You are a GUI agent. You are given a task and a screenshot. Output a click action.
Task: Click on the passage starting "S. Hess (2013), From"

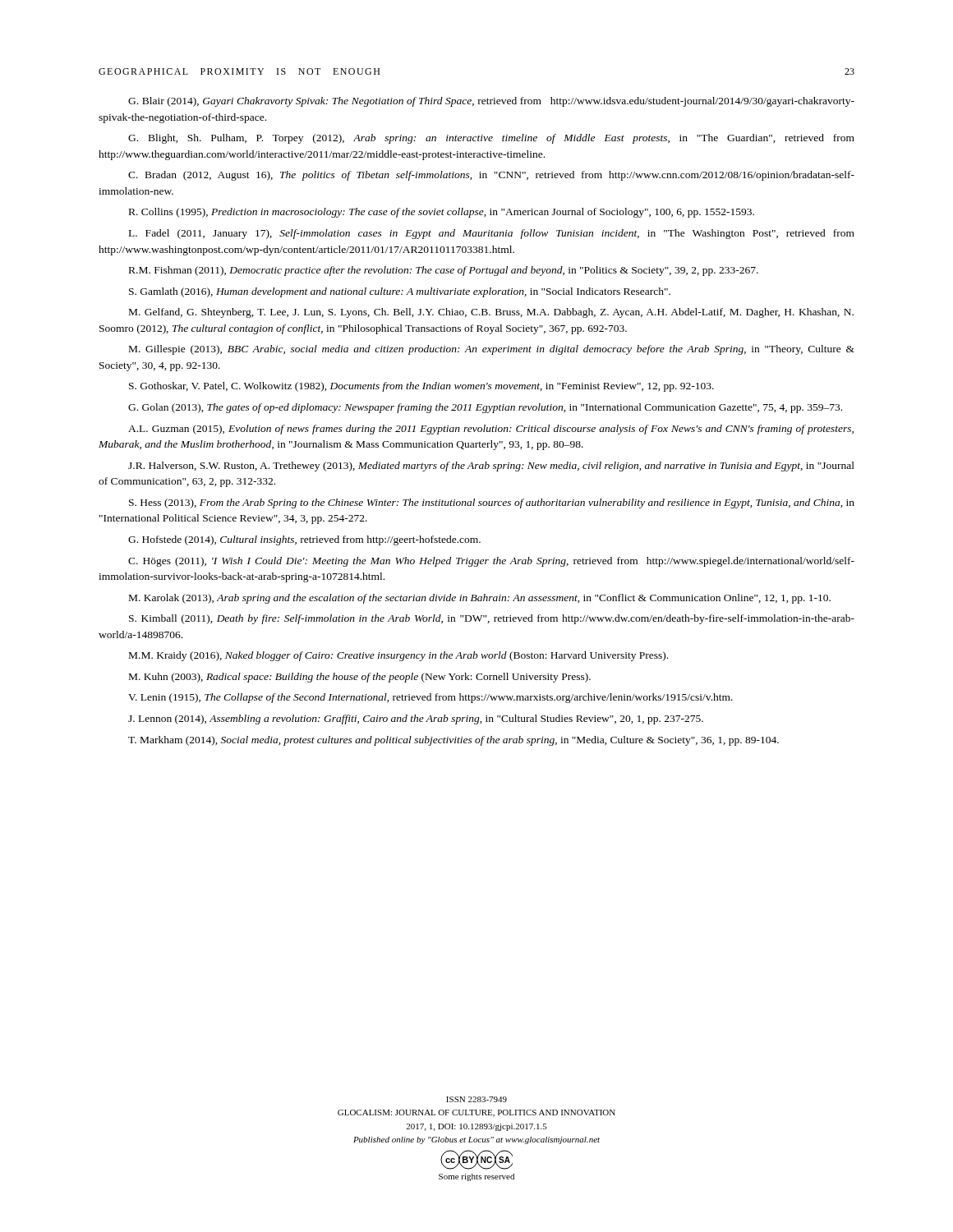476,510
